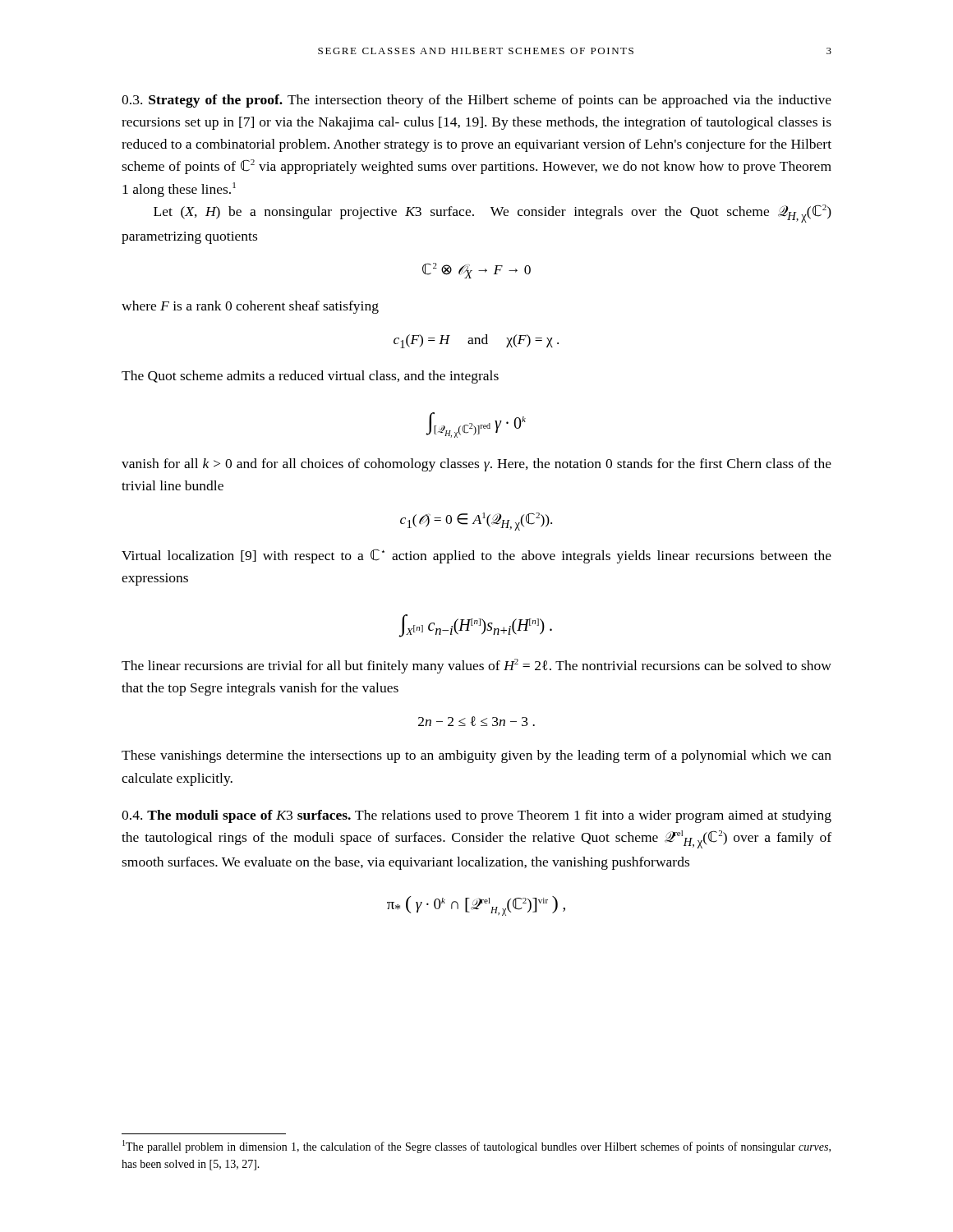The width and height of the screenshot is (953, 1232).
Task: Select the region starting "Let (X, H) be a nonsingular projective K3"
Action: click(476, 224)
